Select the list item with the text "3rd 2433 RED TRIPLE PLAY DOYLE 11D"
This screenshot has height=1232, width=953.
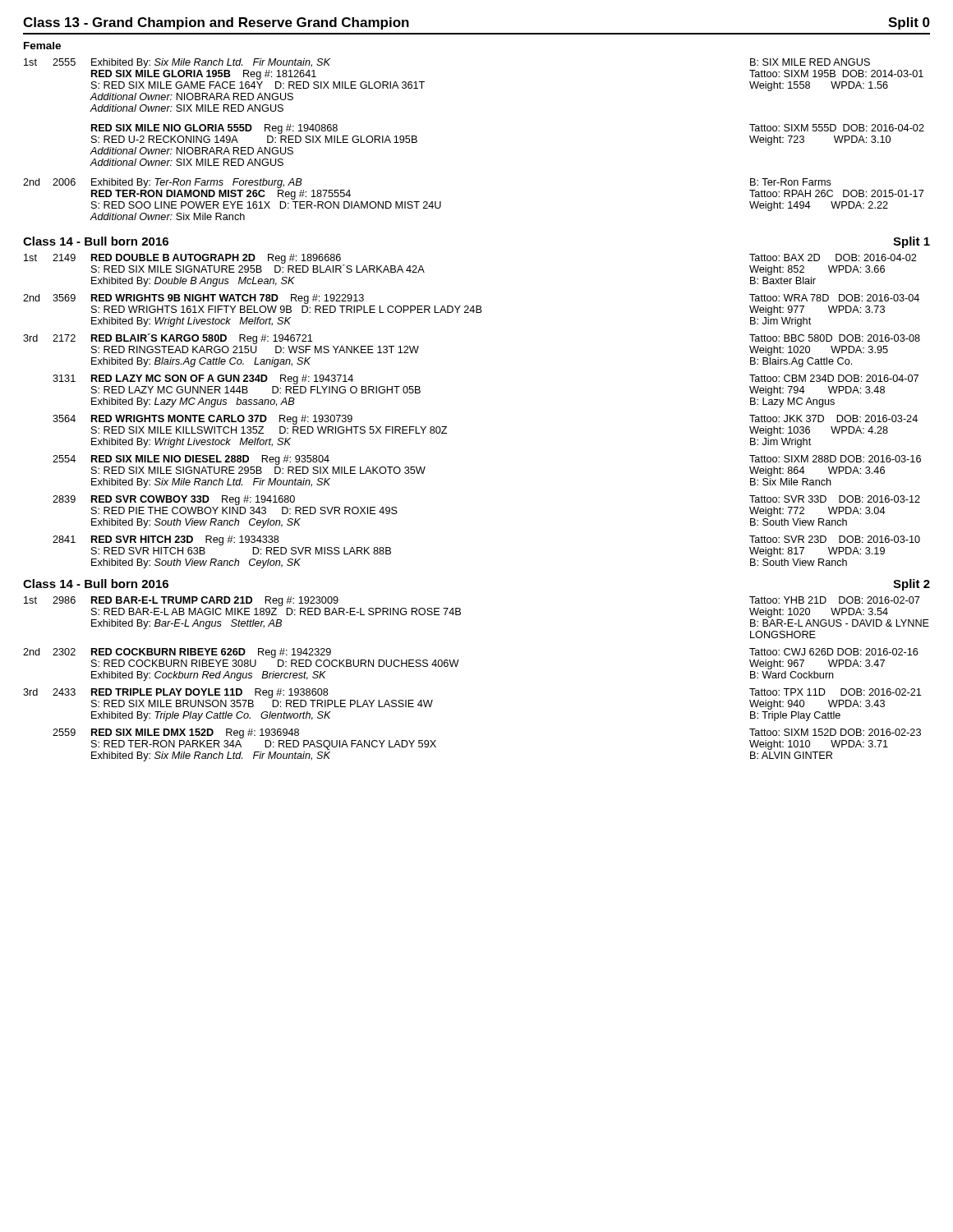click(x=61, y=694)
